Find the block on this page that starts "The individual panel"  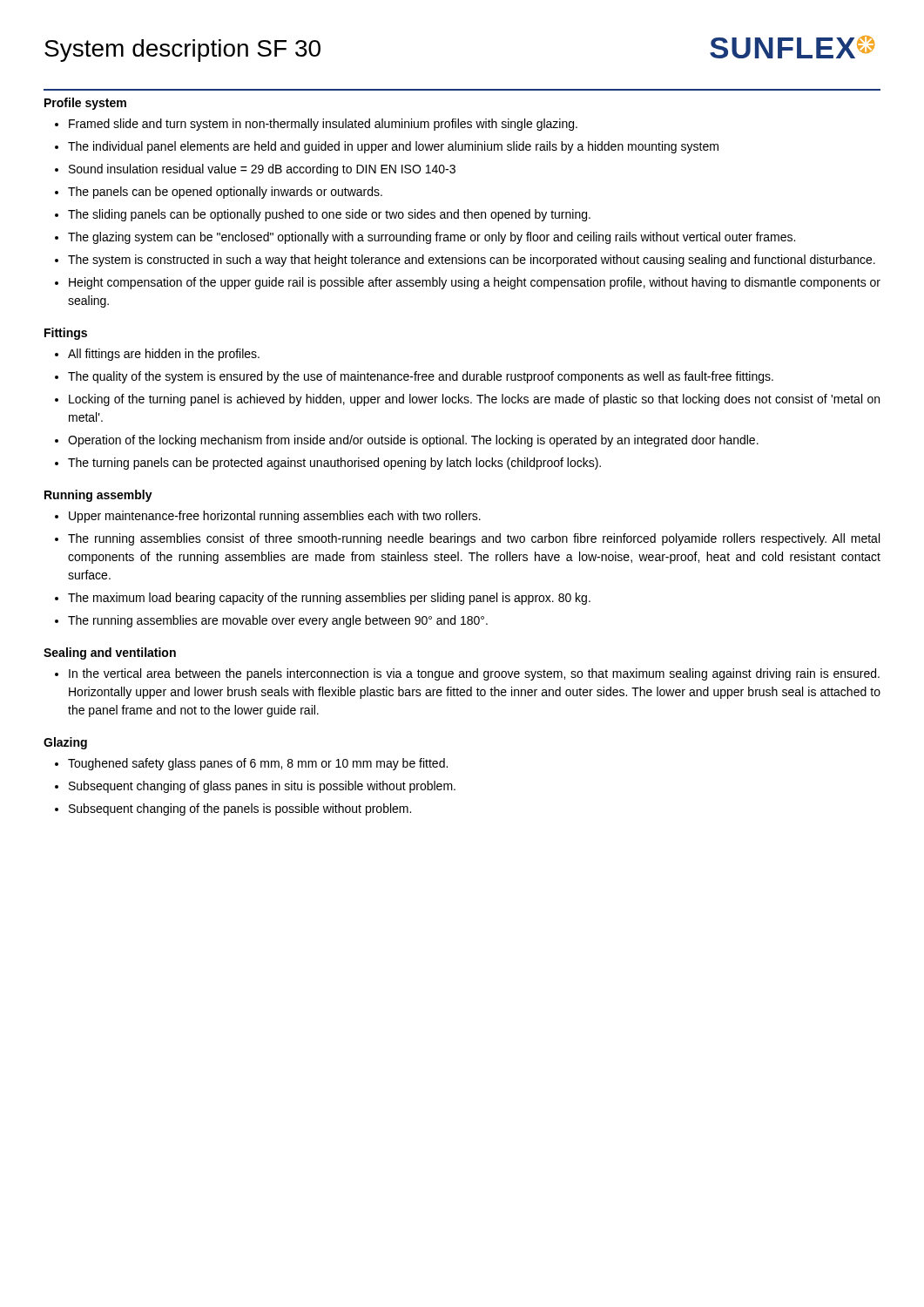pyautogui.click(x=394, y=146)
